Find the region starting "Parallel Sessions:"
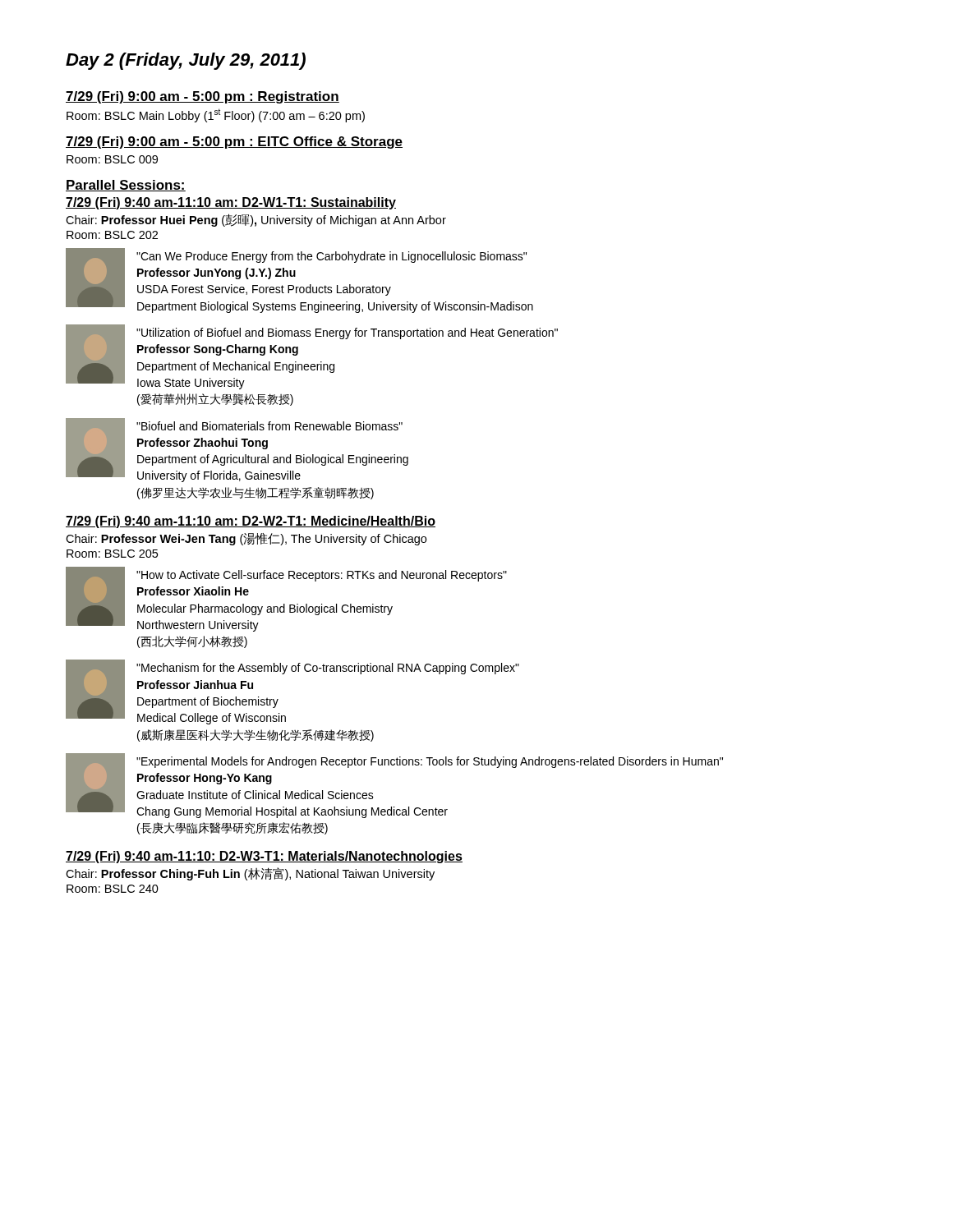The height and width of the screenshot is (1232, 953). click(x=126, y=185)
